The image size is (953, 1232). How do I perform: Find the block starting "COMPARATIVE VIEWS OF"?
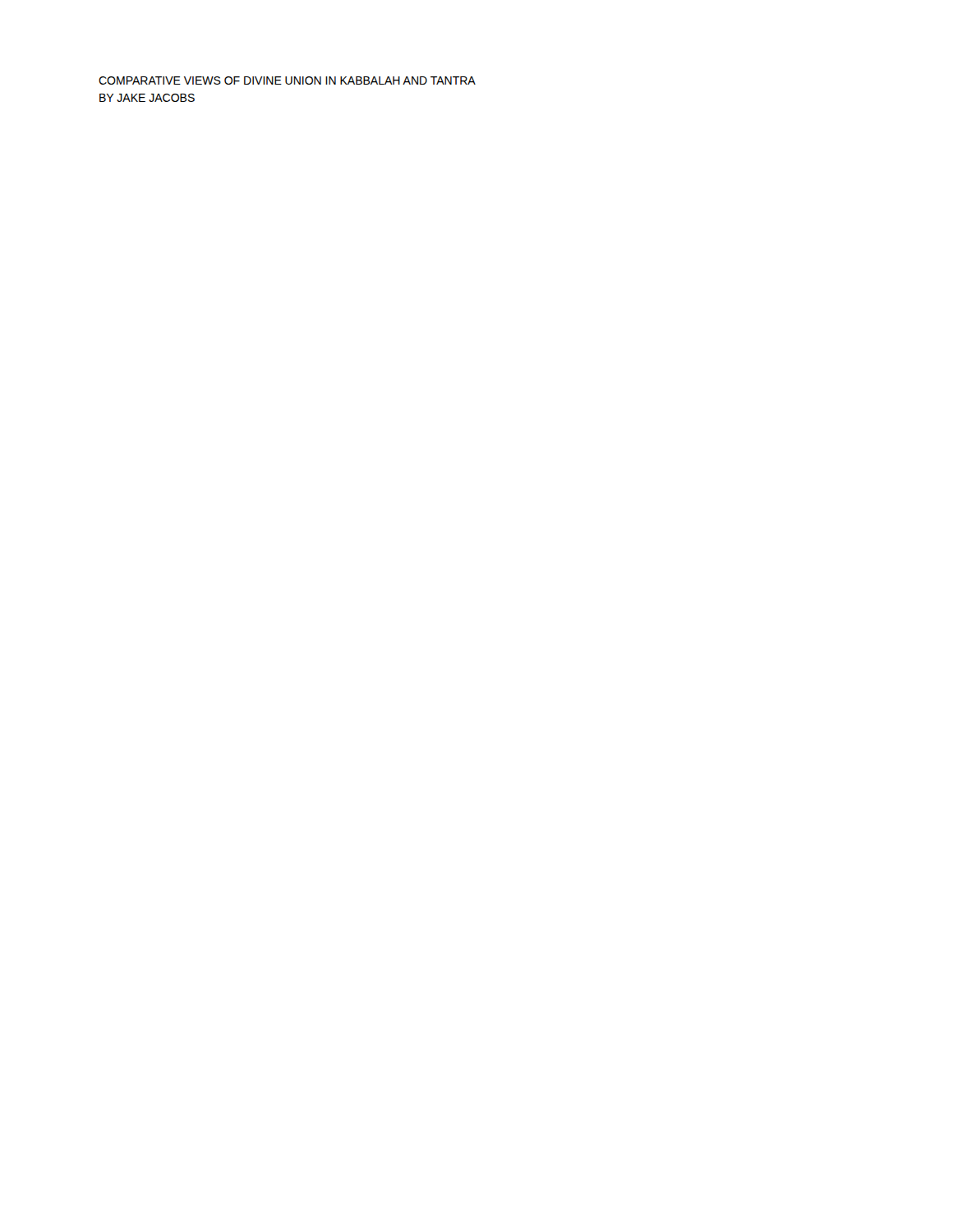point(287,89)
